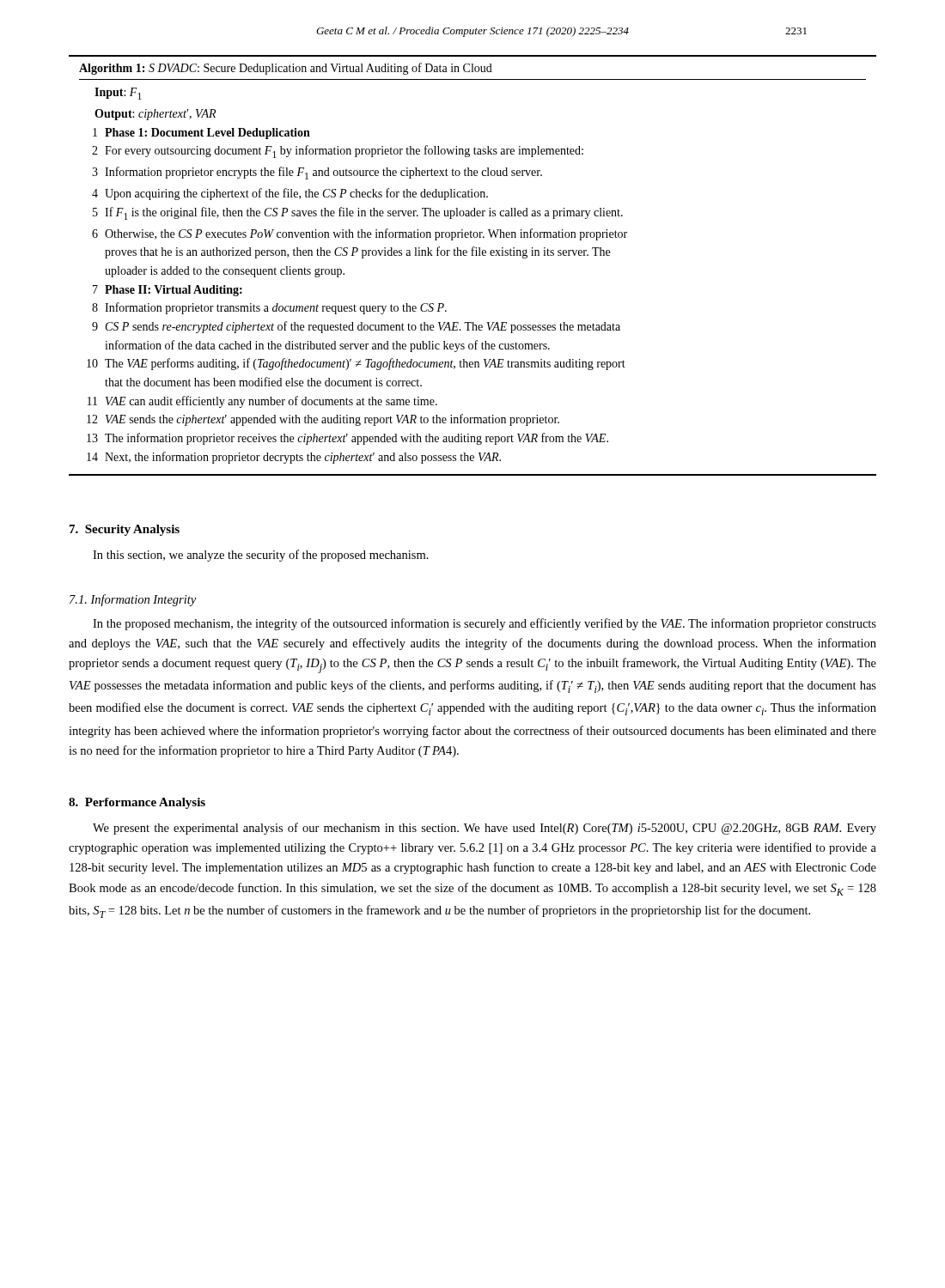Click on the region starting "In the proposed mechanism,"
The image size is (945, 1288).
pyautogui.click(x=472, y=687)
